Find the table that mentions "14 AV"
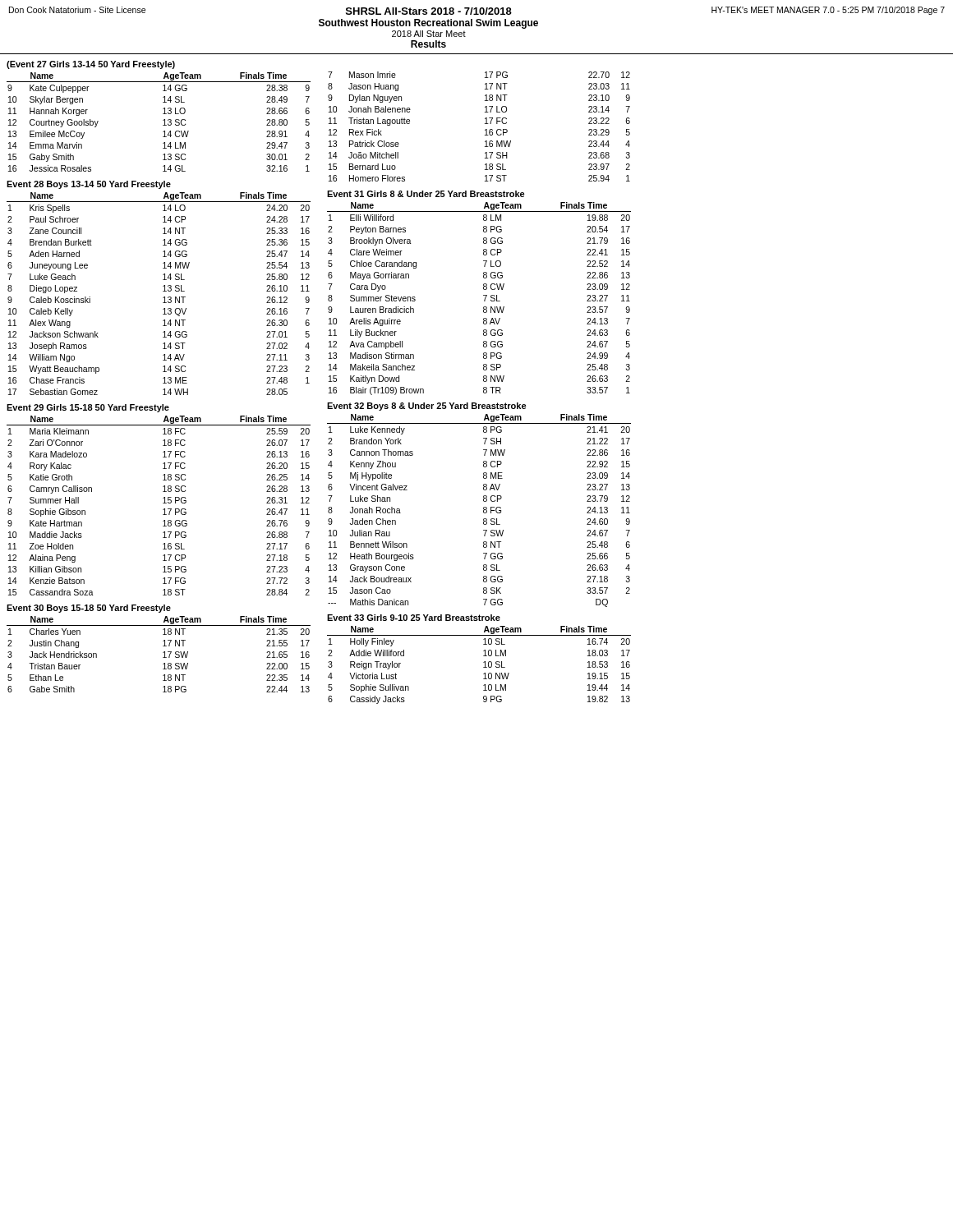The height and width of the screenshot is (1232, 953). 159,294
